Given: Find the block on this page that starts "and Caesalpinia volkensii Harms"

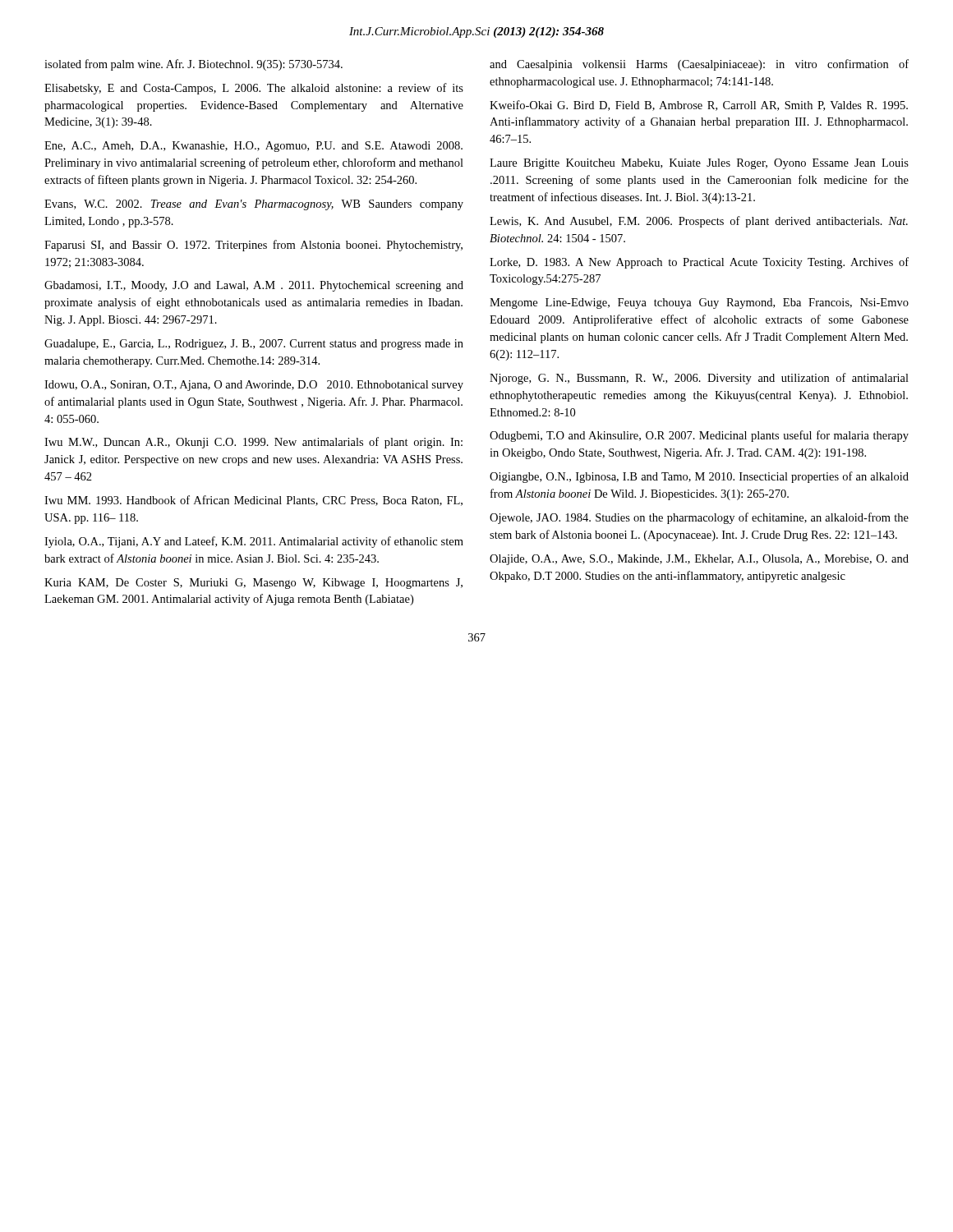Looking at the screenshot, I should 699,72.
